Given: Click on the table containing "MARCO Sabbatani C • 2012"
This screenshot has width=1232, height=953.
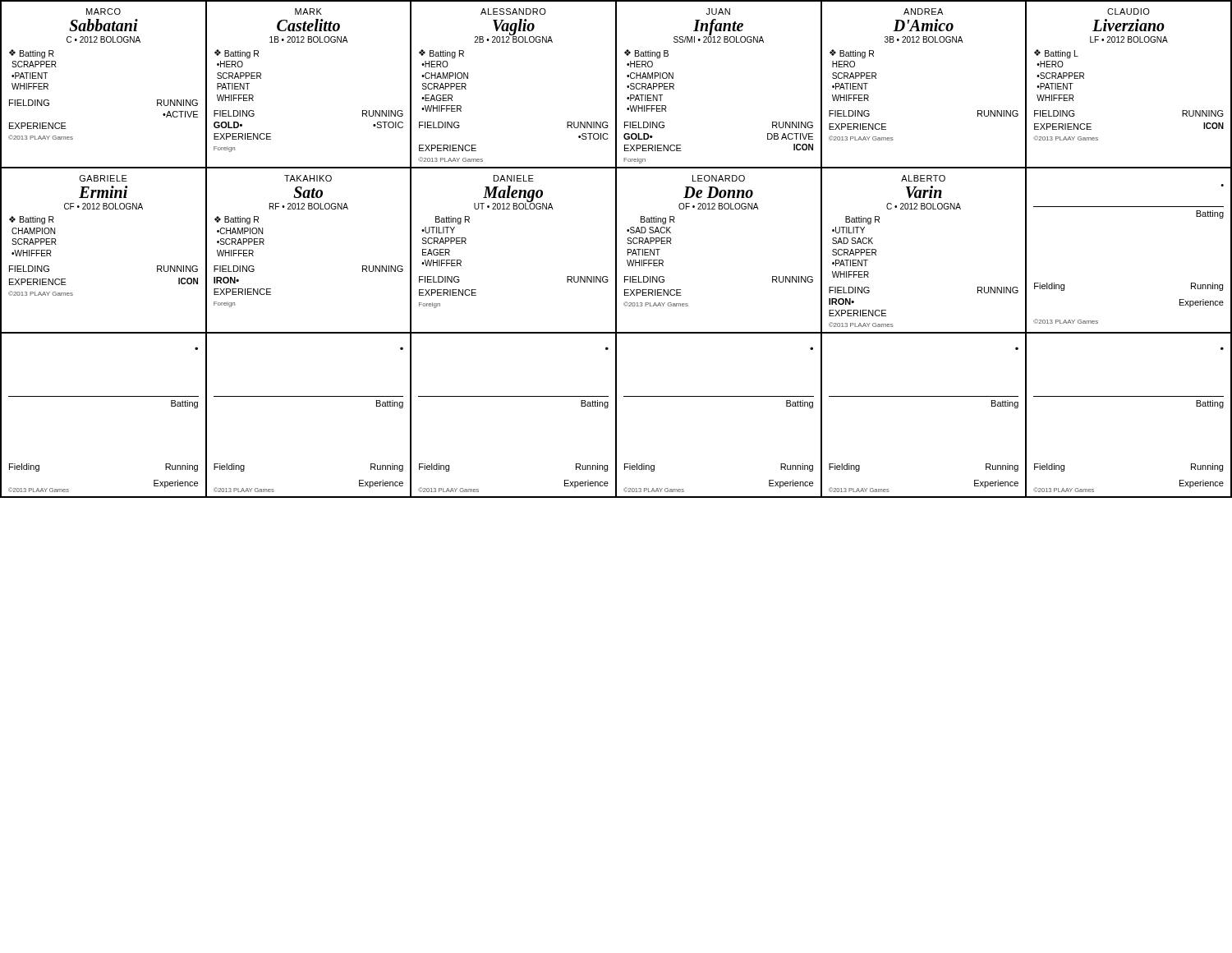Looking at the screenshot, I should (x=104, y=85).
